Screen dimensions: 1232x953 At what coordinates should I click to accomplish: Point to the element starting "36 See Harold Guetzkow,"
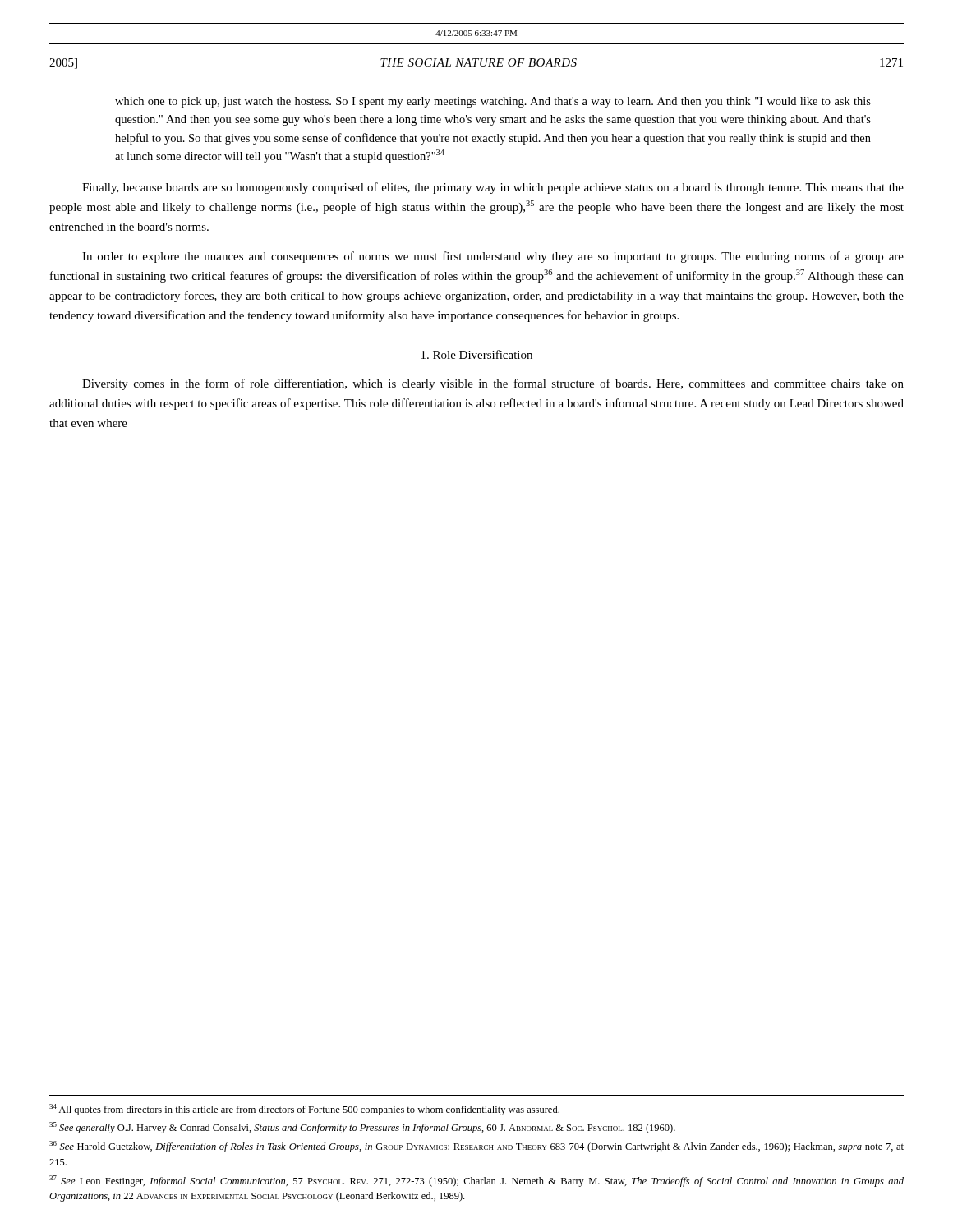point(476,1153)
